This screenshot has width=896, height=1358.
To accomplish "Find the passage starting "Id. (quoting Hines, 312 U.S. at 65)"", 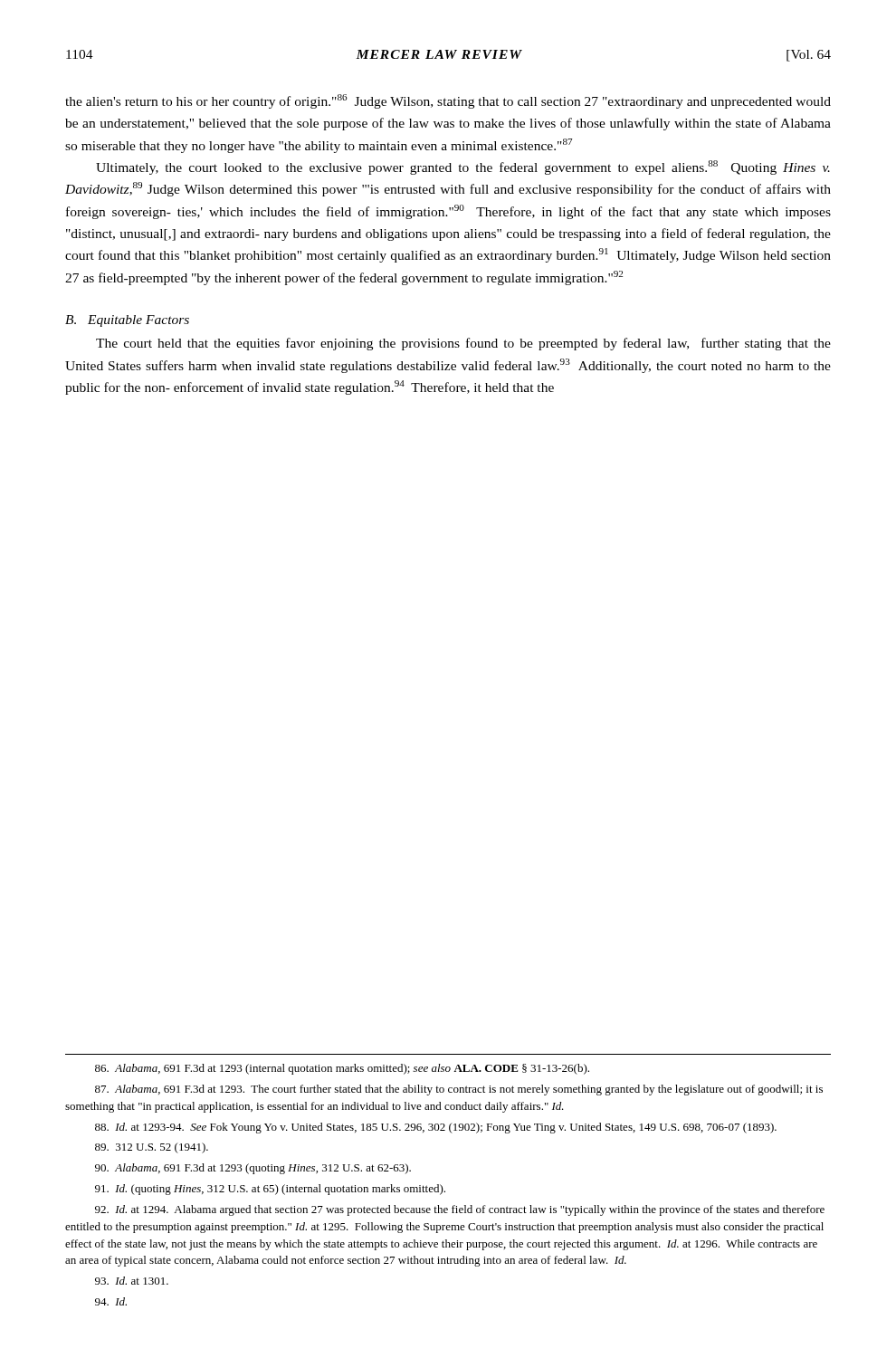I will click(270, 1188).
